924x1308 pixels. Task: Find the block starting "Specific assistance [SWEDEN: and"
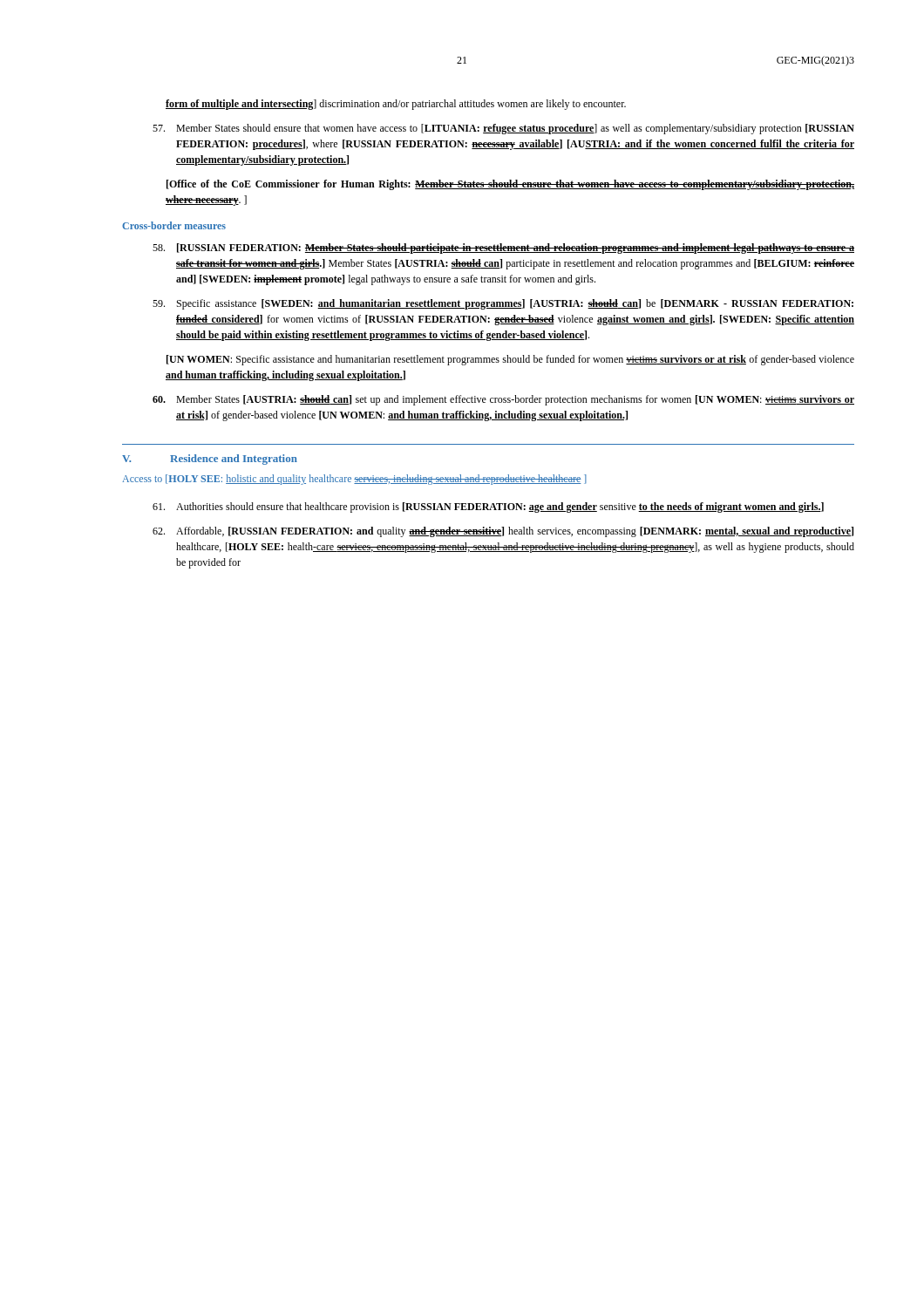[488, 319]
